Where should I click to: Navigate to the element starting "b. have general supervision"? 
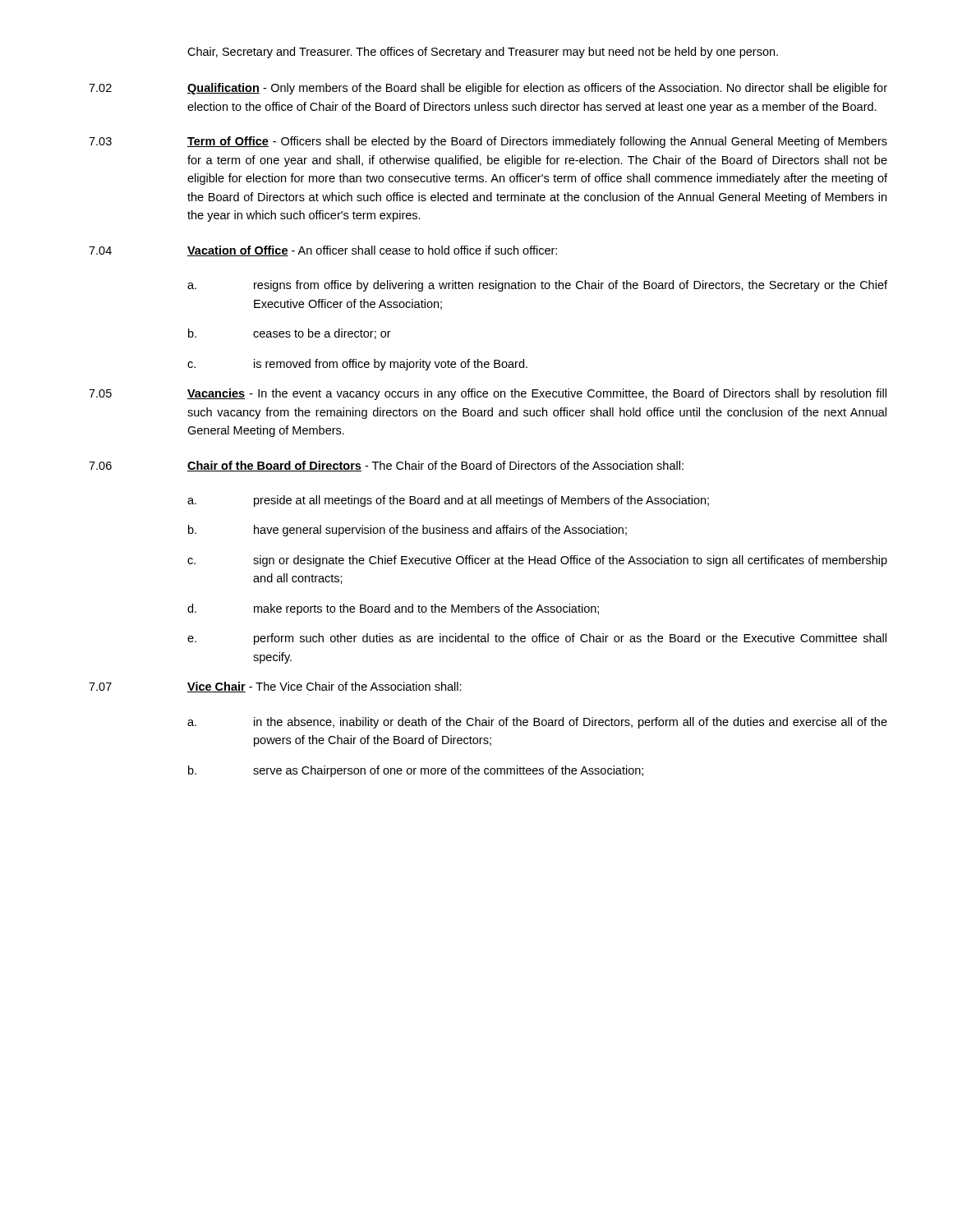(537, 530)
